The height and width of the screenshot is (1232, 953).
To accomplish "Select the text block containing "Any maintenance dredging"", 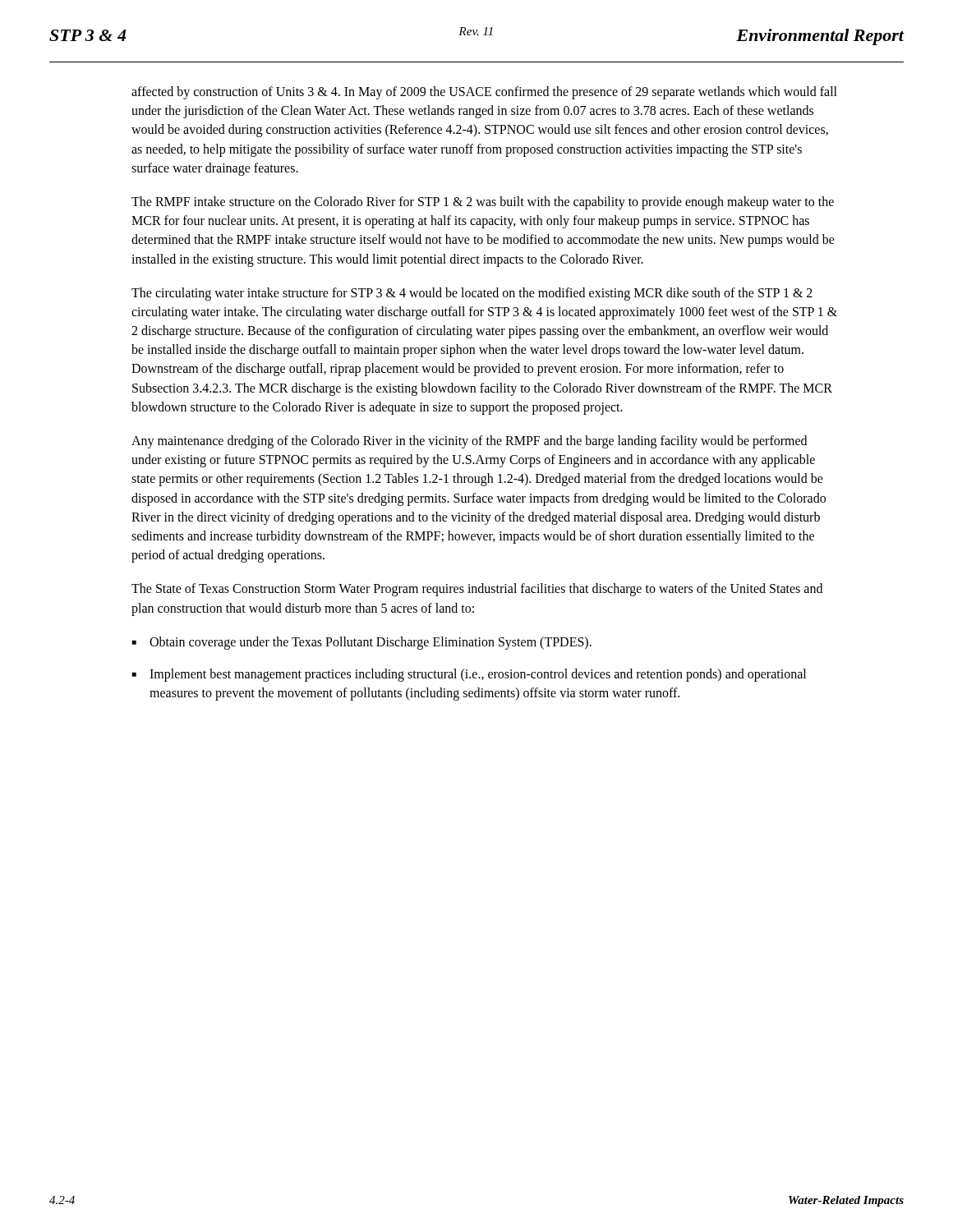I will (479, 498).
